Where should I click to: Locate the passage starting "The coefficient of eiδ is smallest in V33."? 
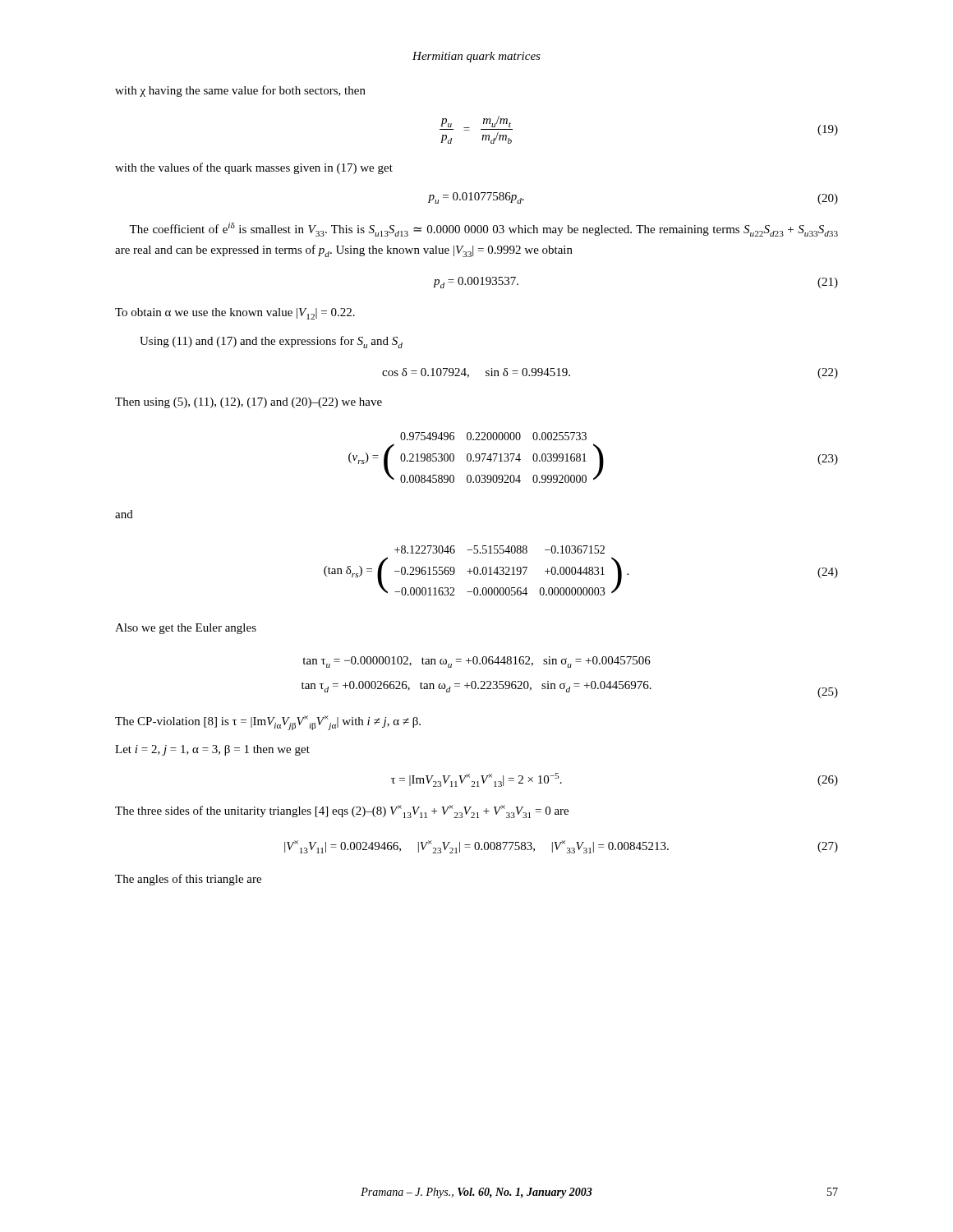point(476,240)
